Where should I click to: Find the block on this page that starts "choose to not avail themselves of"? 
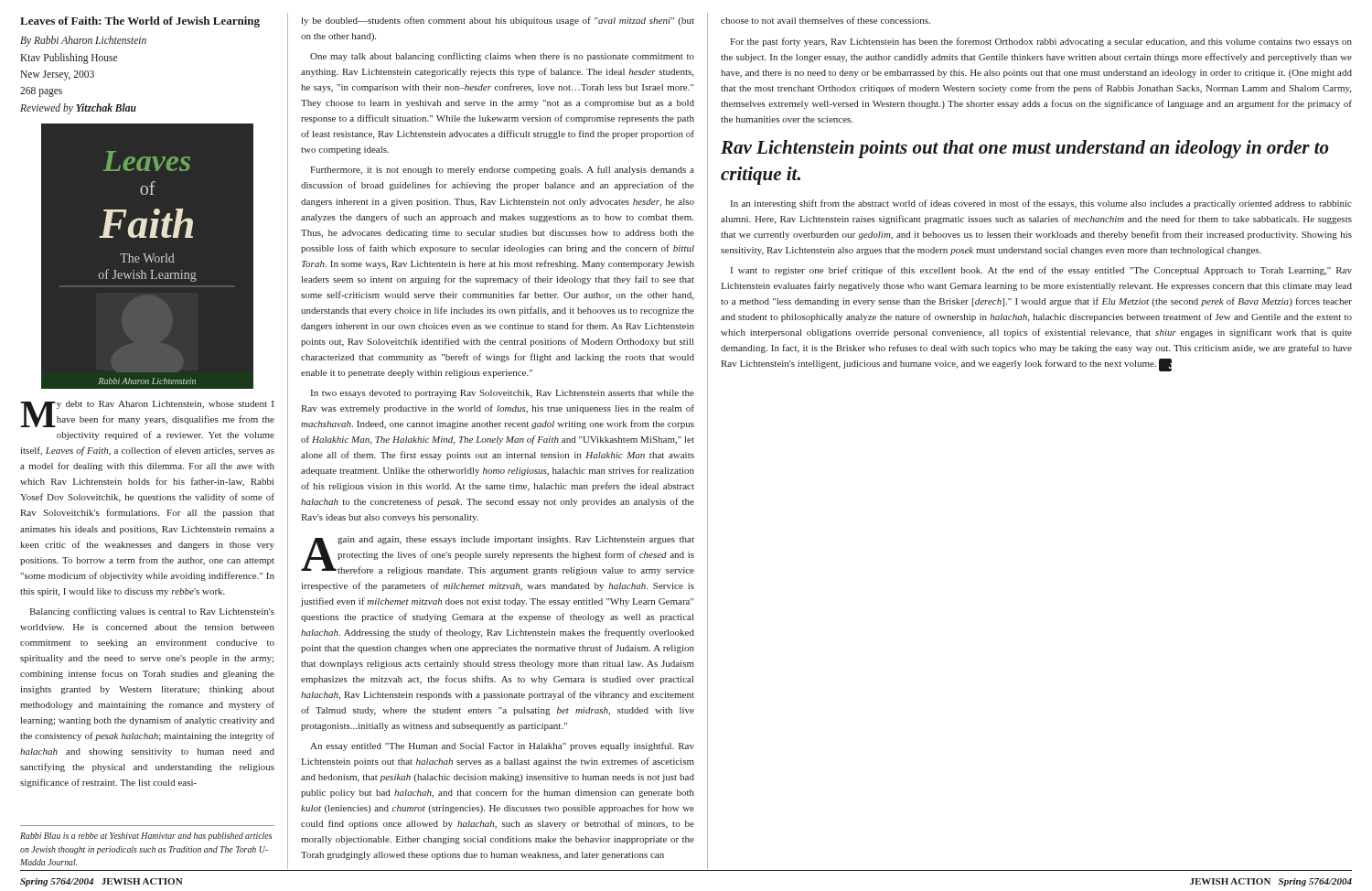click(x=1036, y=70)
